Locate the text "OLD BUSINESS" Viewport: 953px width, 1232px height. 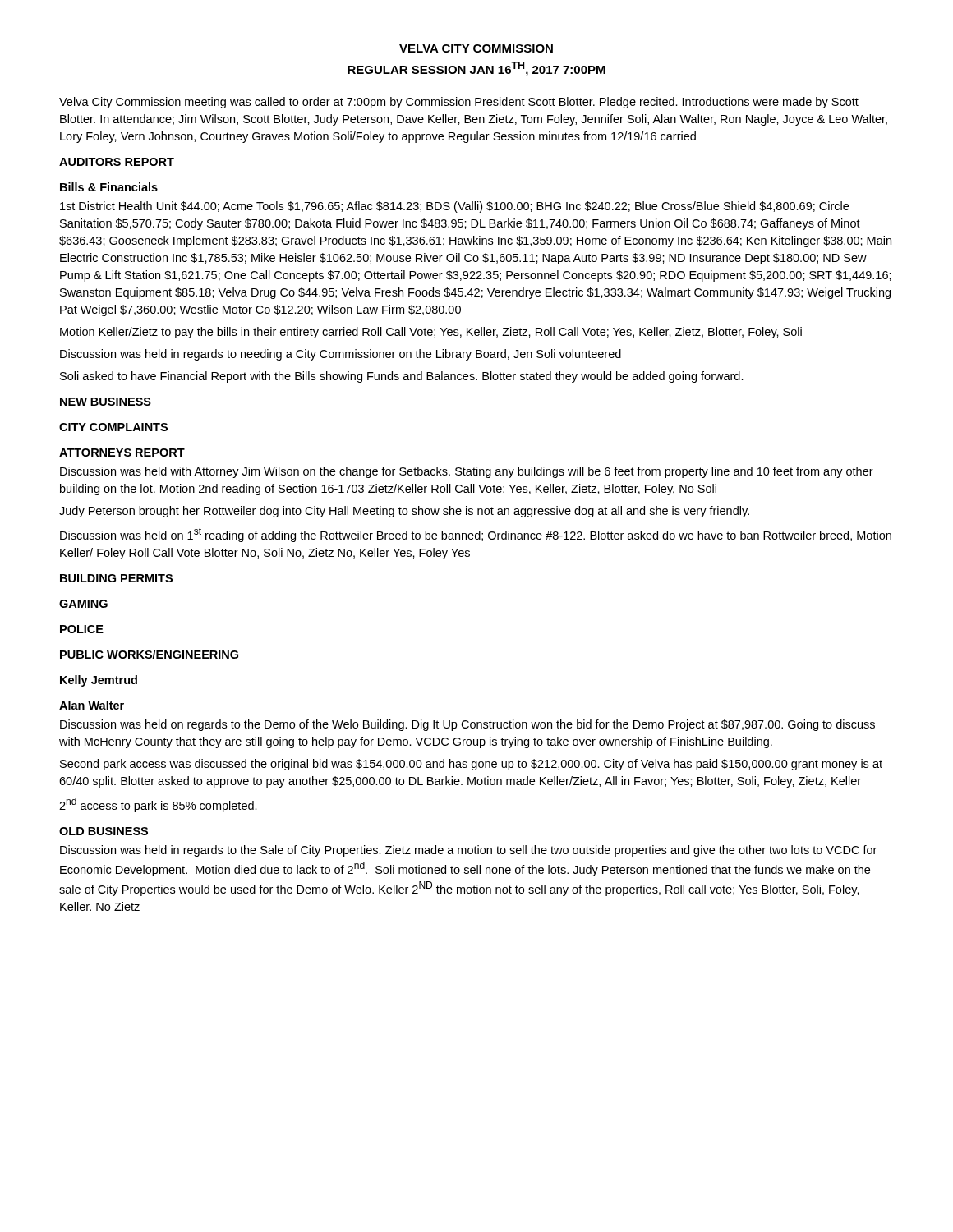[x=104, y=831]
